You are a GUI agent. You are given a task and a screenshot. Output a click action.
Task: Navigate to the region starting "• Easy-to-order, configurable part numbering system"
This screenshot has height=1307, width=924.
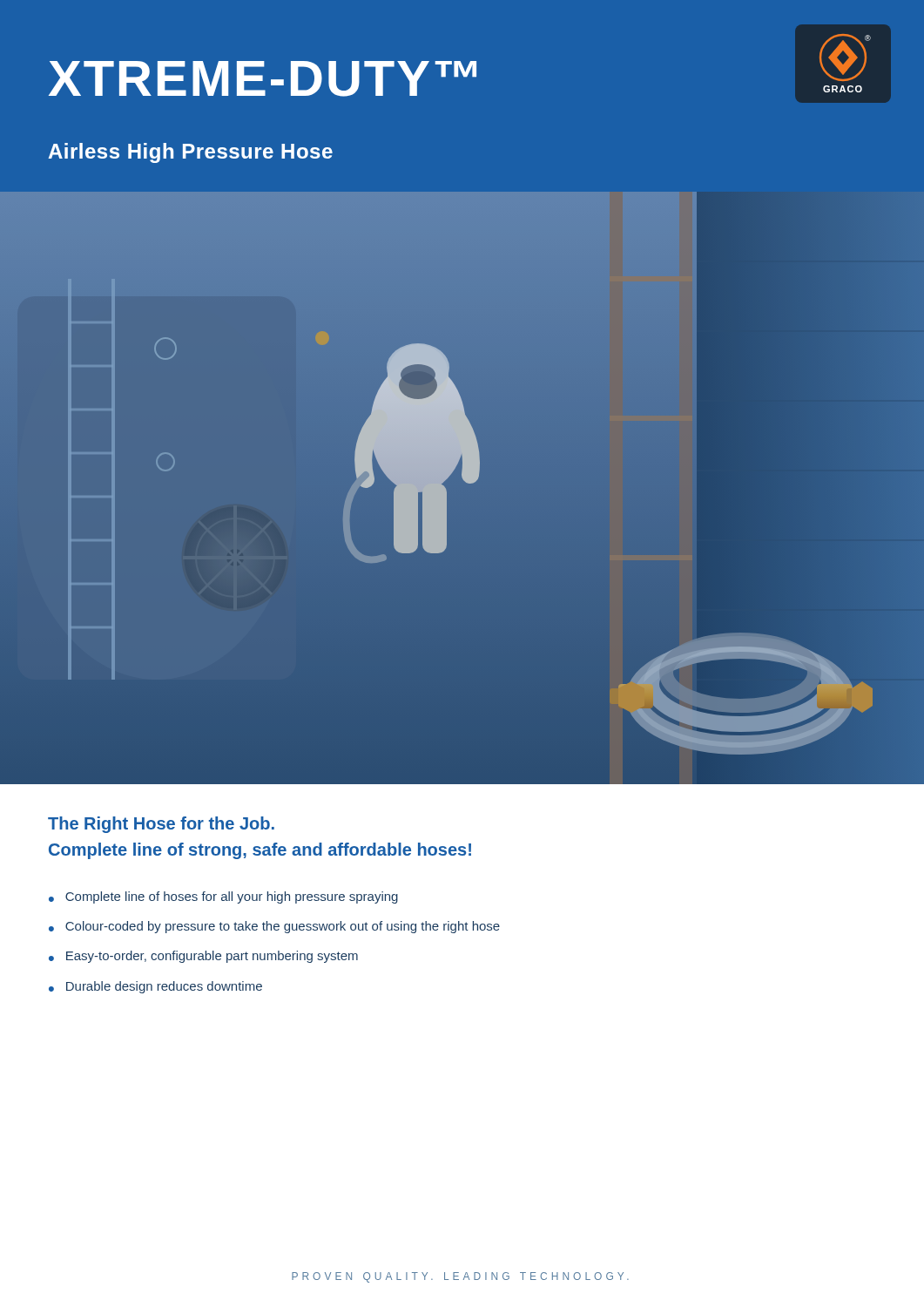tap(203, 959)
